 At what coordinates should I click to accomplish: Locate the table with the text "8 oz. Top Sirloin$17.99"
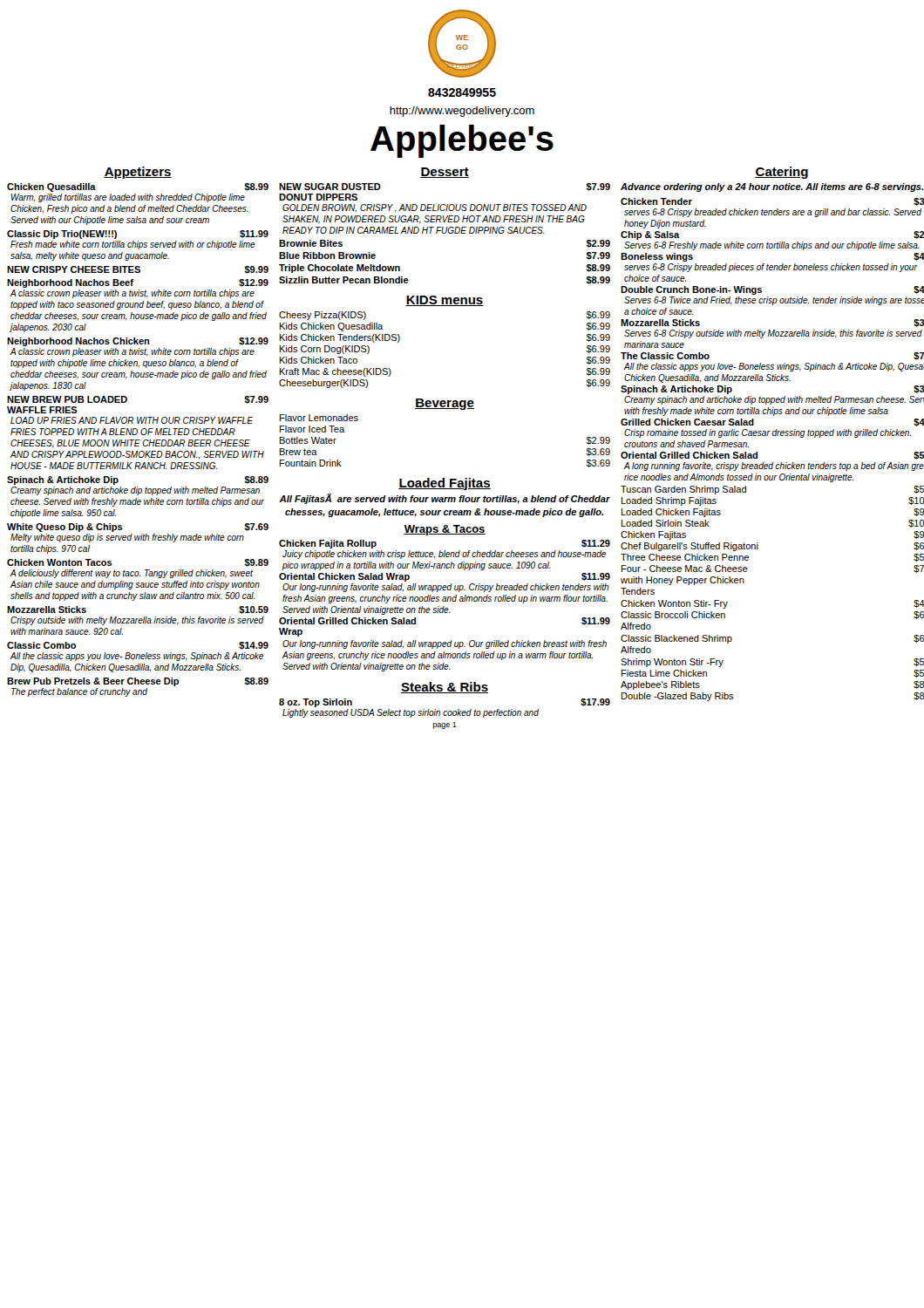point(445,708)
